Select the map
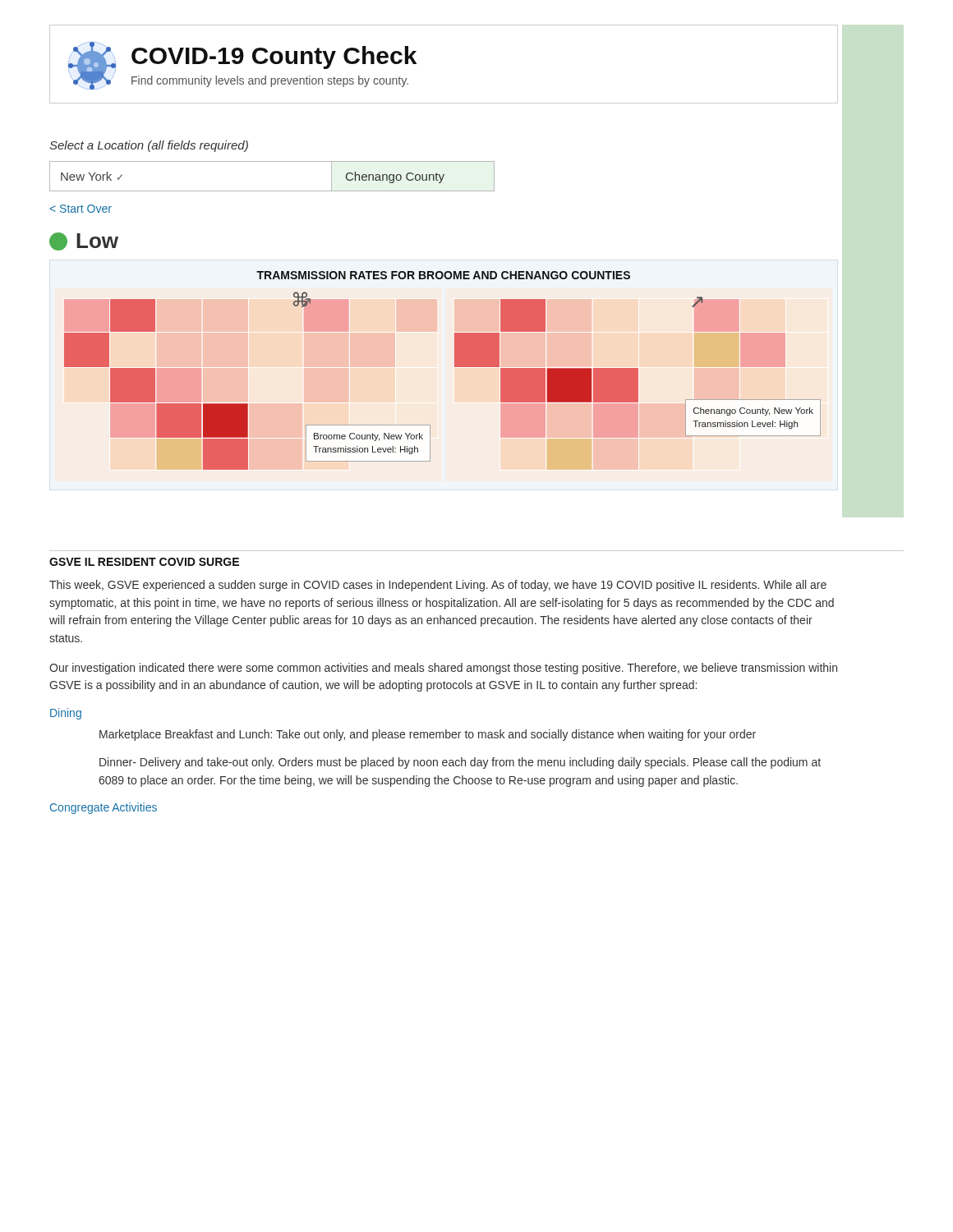The width and height of the screenshot is (953, 1232). point(444,389)
